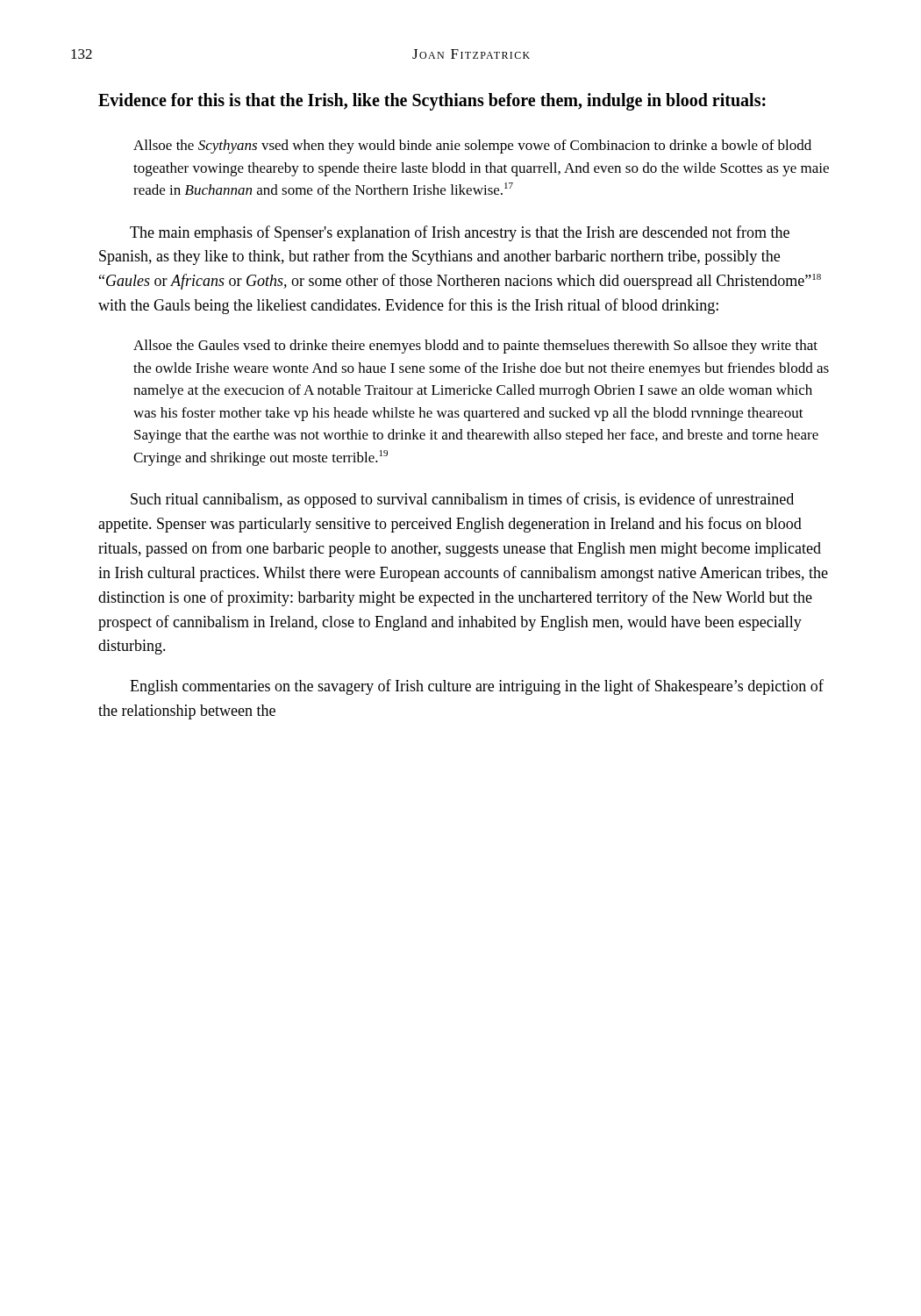The height and width of the screenshot is (1316, 921).
Task: Click on the element starting "The main emphasis of Spenser's explanation of Irish"
Action: [x=460, y=269]
